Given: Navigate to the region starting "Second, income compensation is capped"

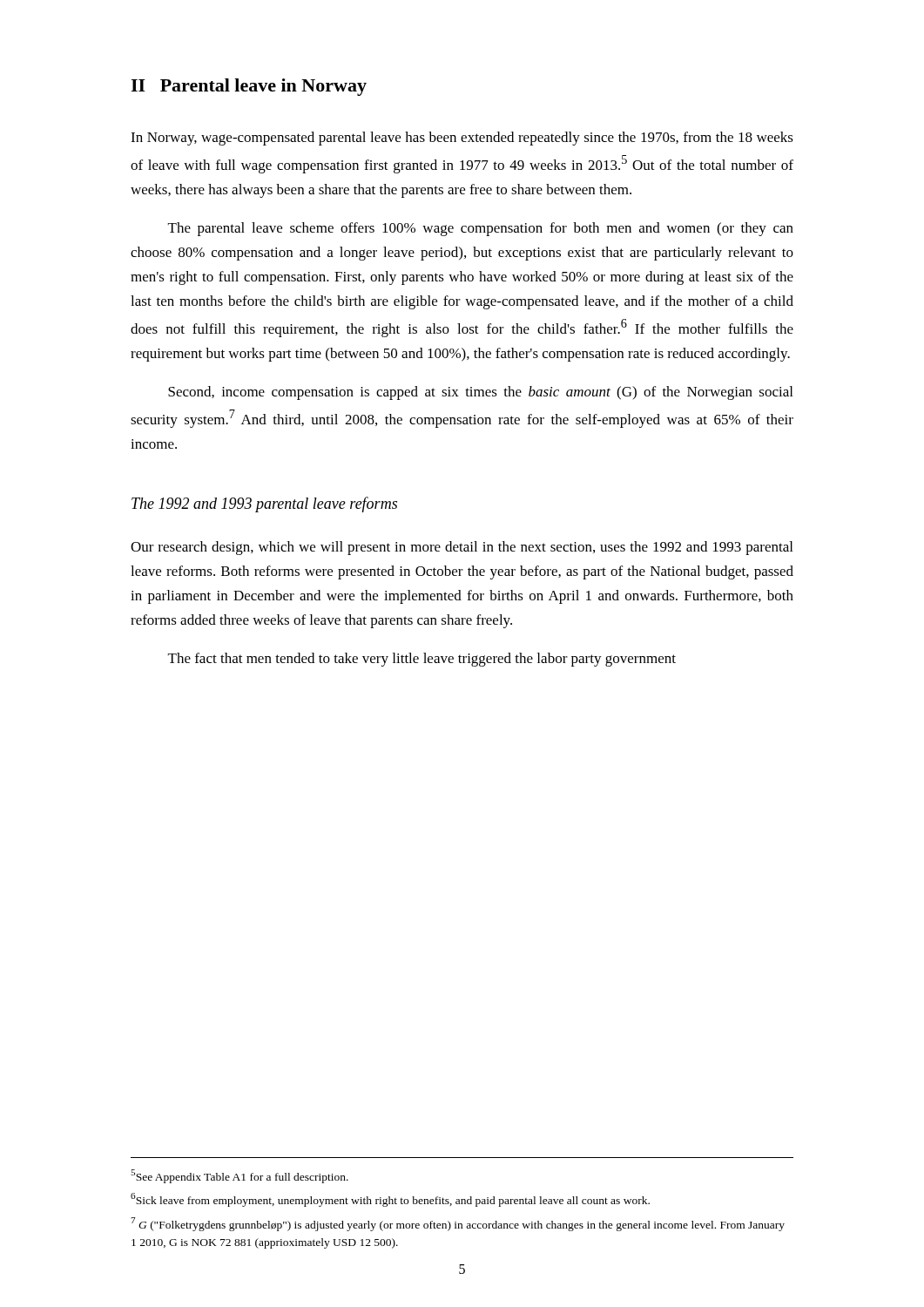Looking at the screenshot, I should tap(462, 418).
